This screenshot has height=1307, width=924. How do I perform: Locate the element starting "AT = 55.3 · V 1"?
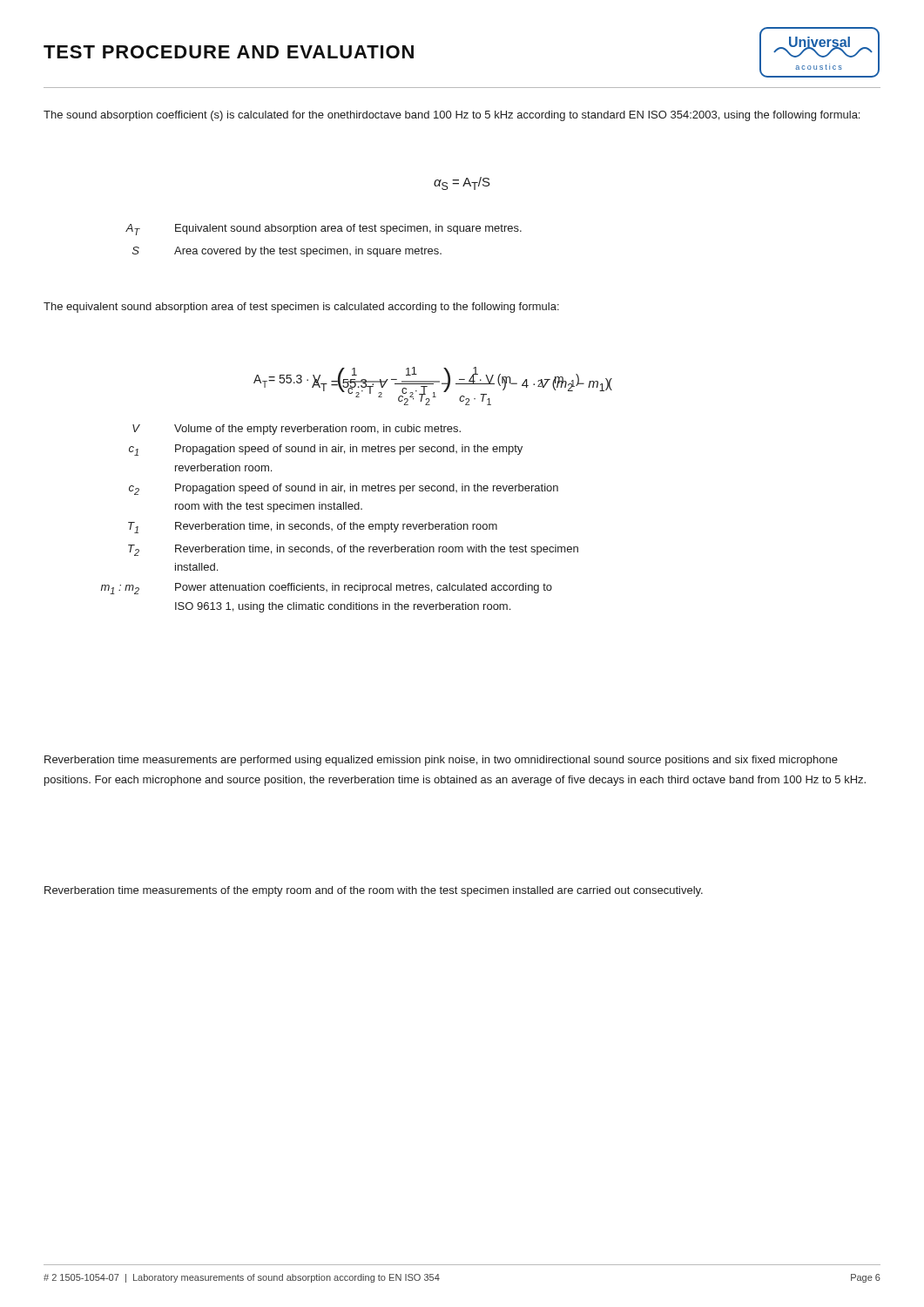462,384
